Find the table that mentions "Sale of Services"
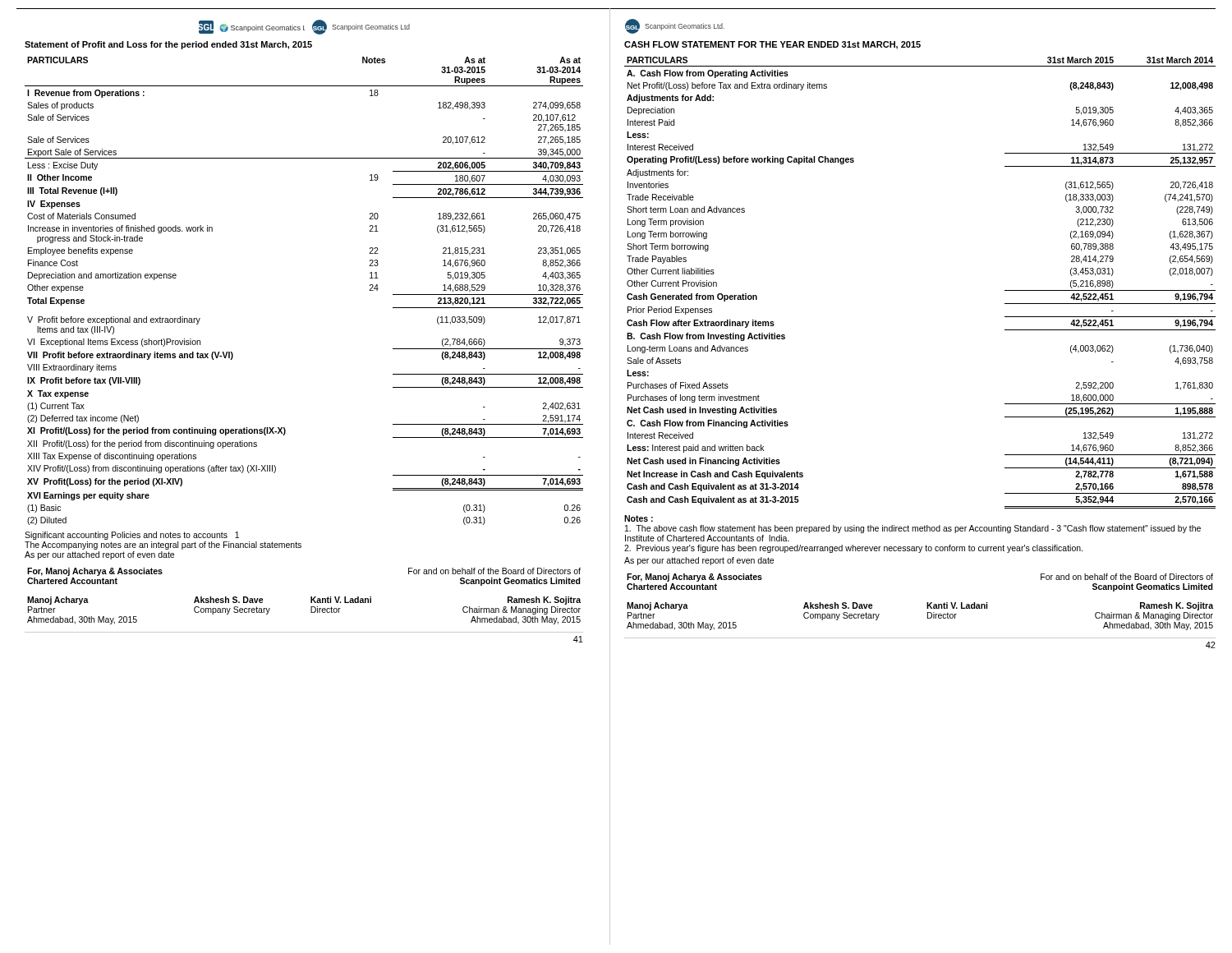This screenshot has height=953, width=1232. click(x=304, y=290)
